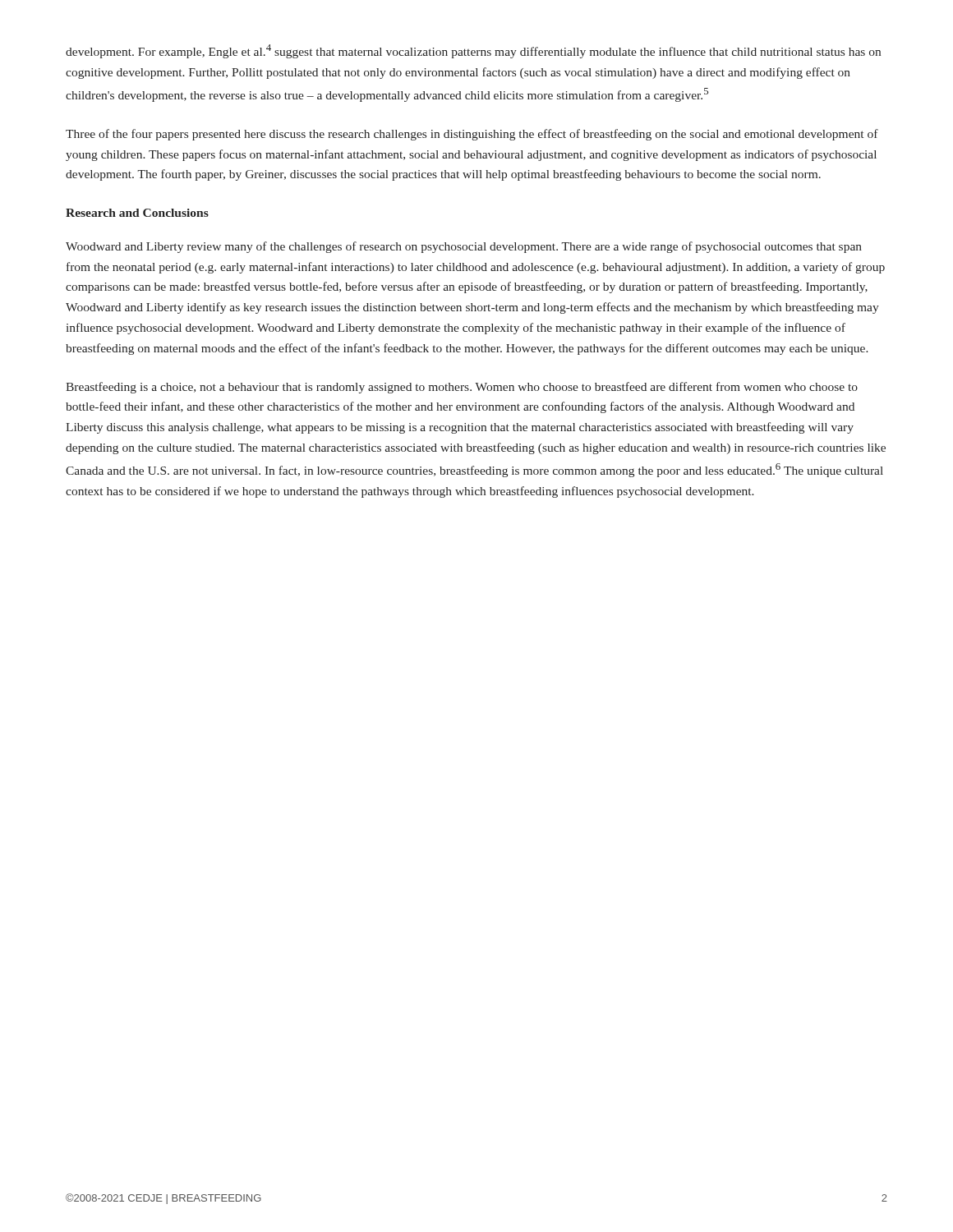Click on the text block with the text "Breastfeeding is a choice, not a behaviour"

[x=476, y=438]
